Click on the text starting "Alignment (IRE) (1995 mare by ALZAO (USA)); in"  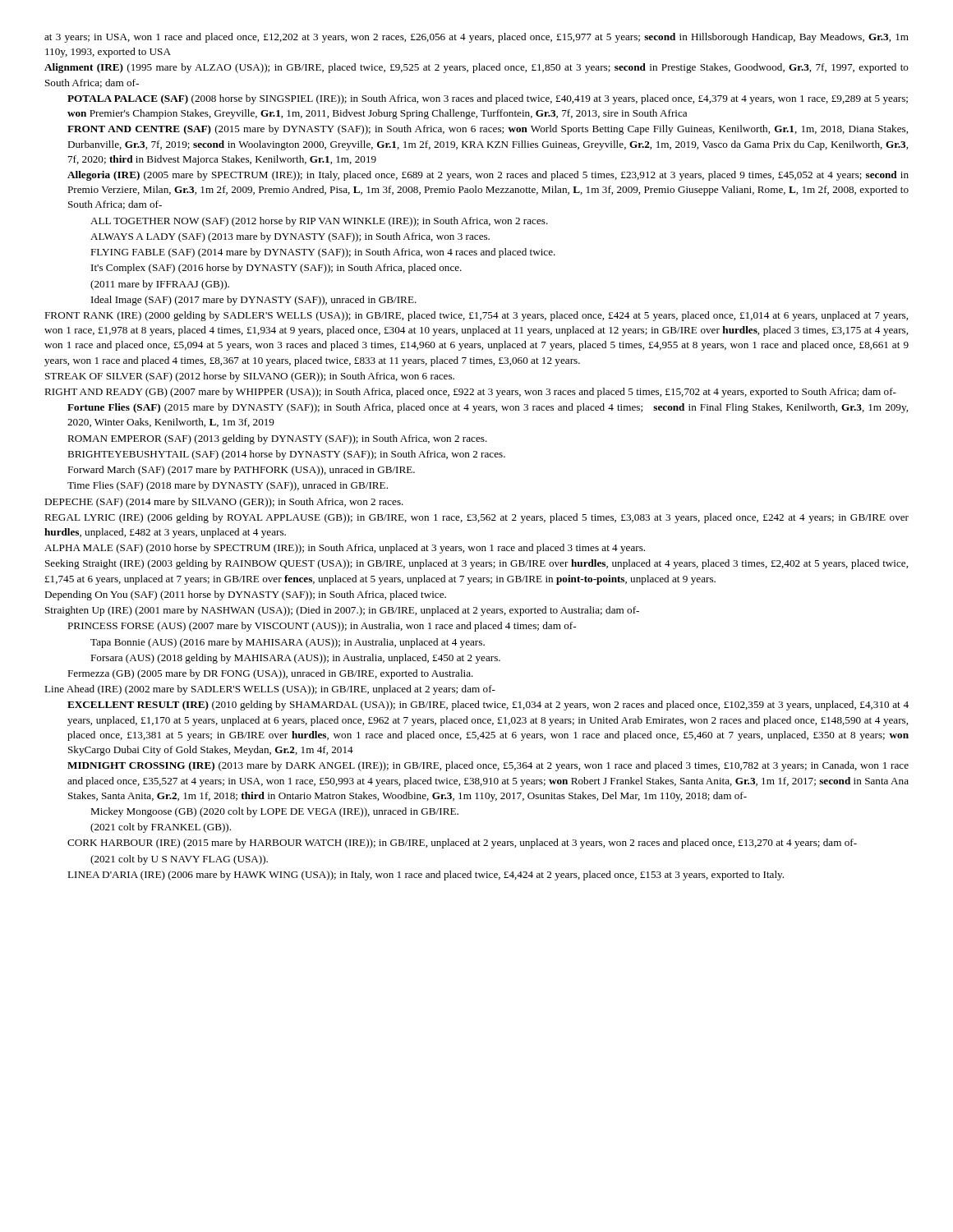[x=476, y=75]
